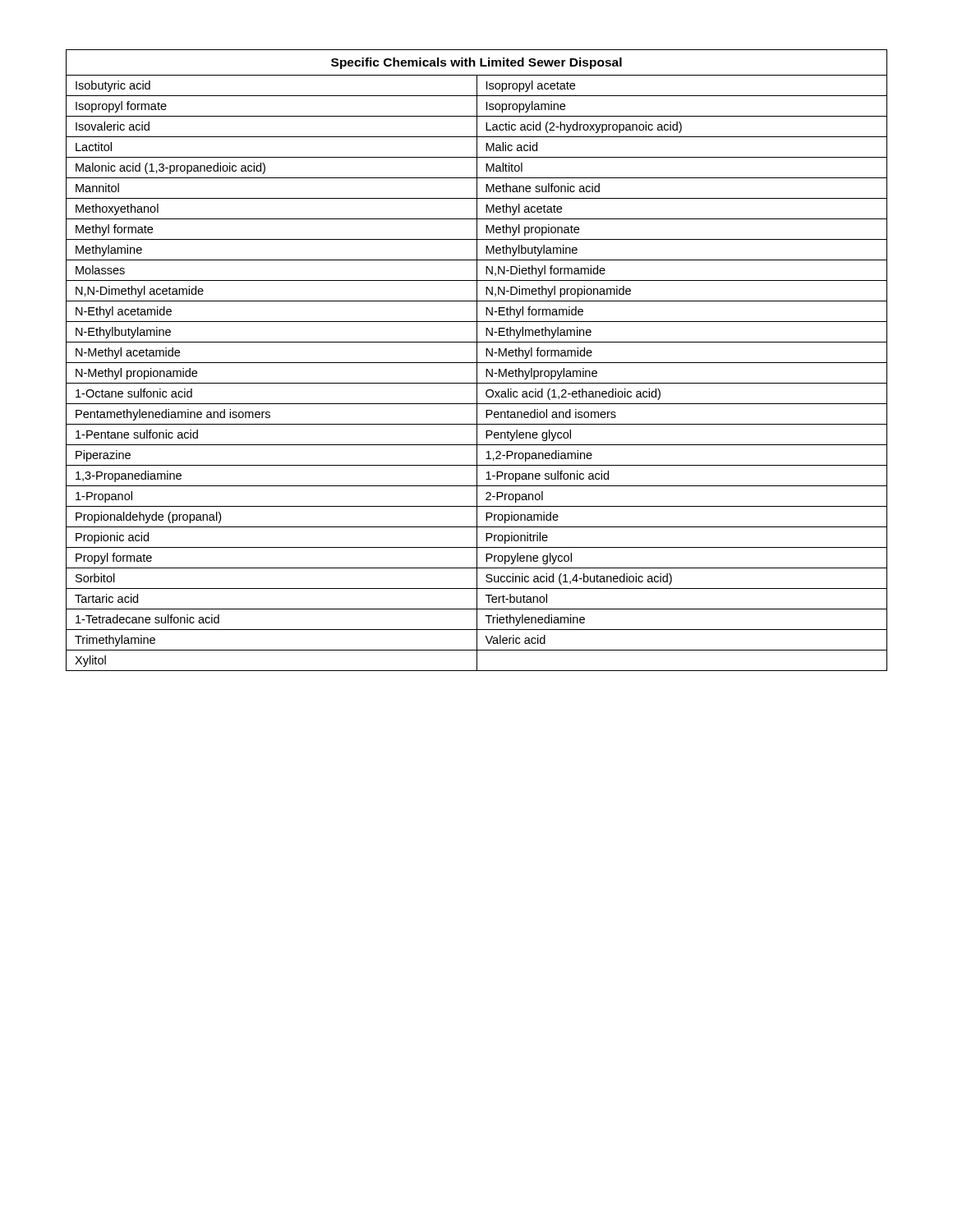Screen dimensions: 1232x953
Task: Locate the table with the text "Propionaldehyde (propanal)"
Action: [476, 360]
